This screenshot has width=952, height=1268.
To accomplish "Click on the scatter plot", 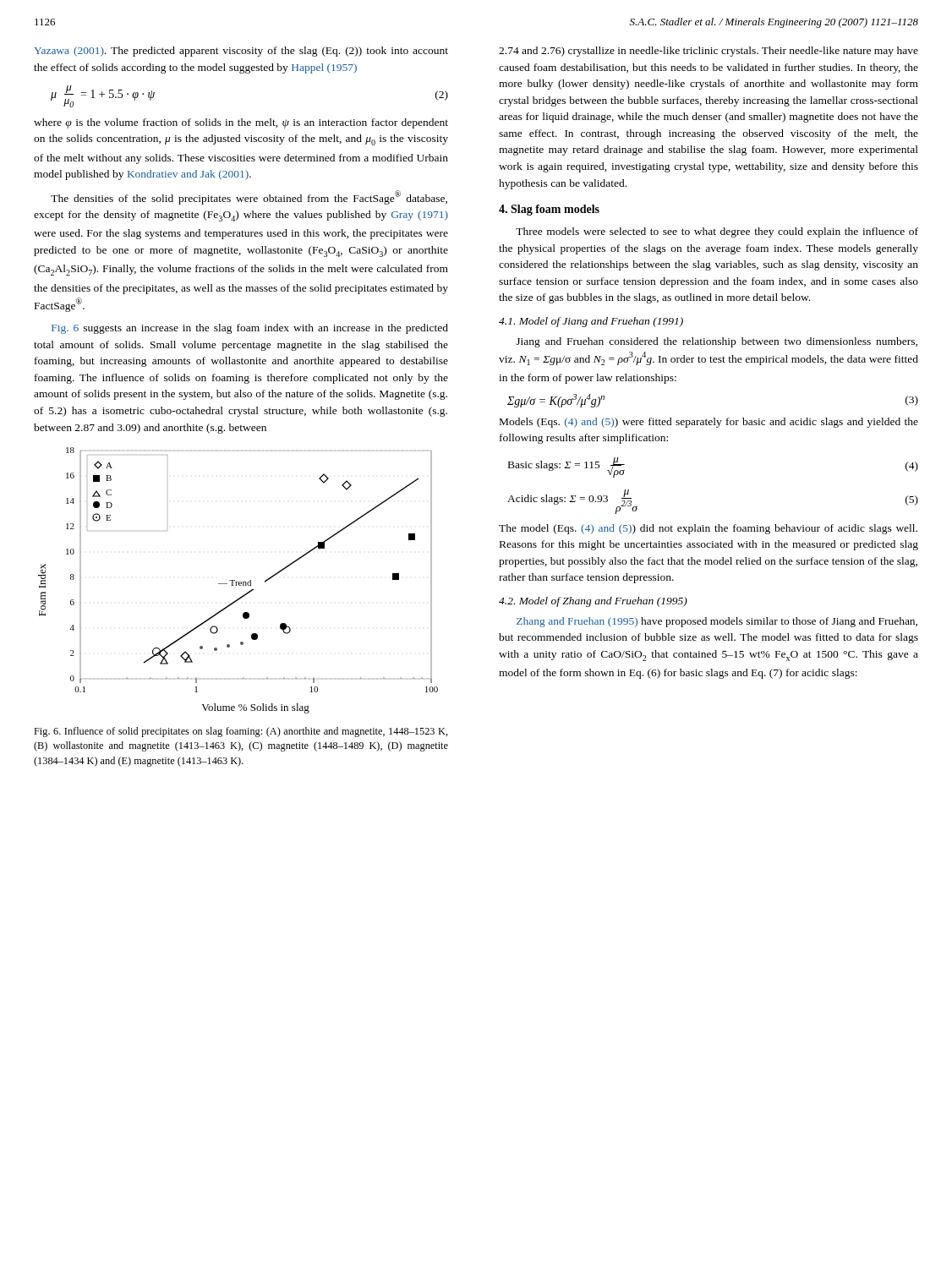I will coord(241,582).
